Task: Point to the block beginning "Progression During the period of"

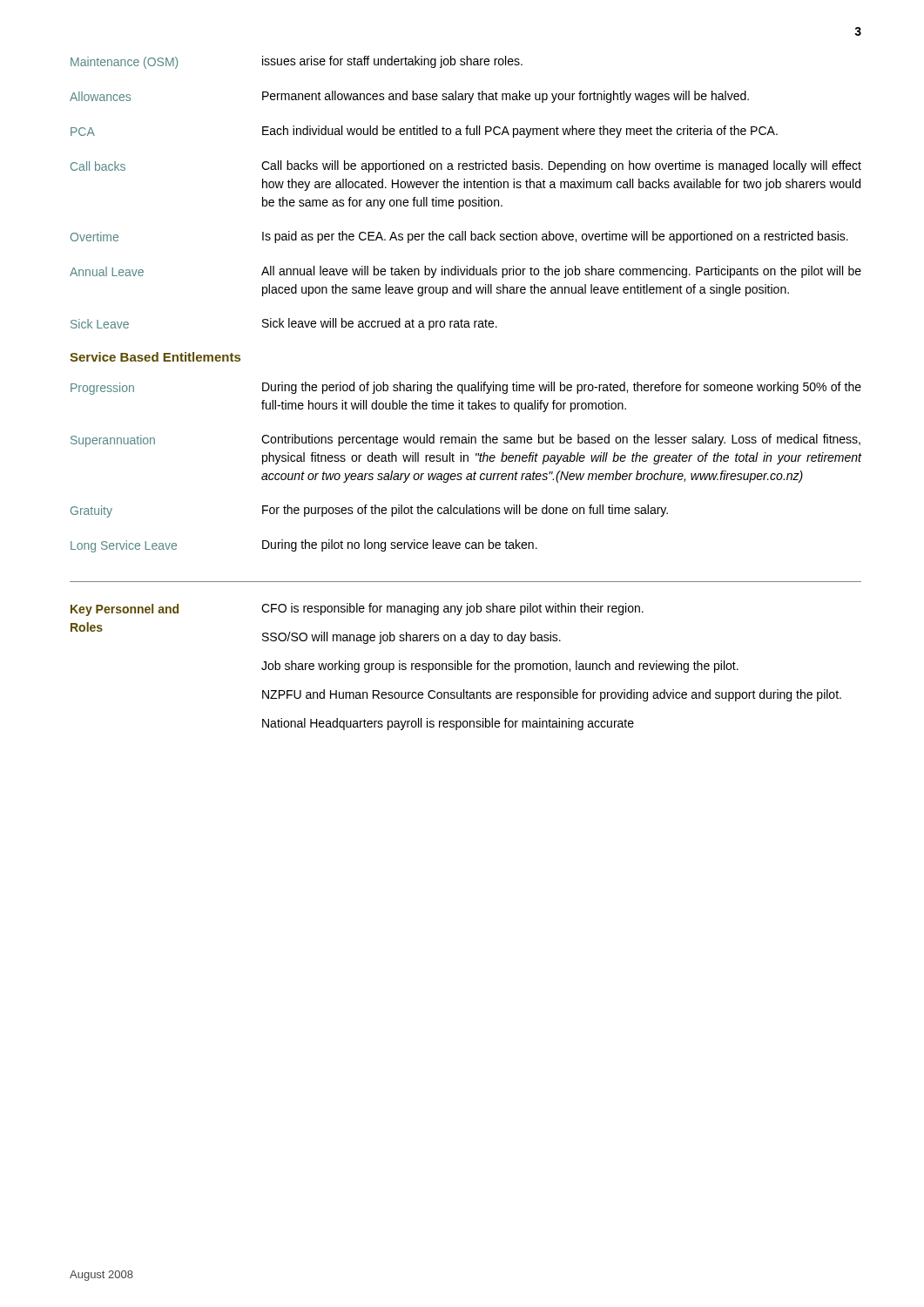Action: click(x=465, y=396)
